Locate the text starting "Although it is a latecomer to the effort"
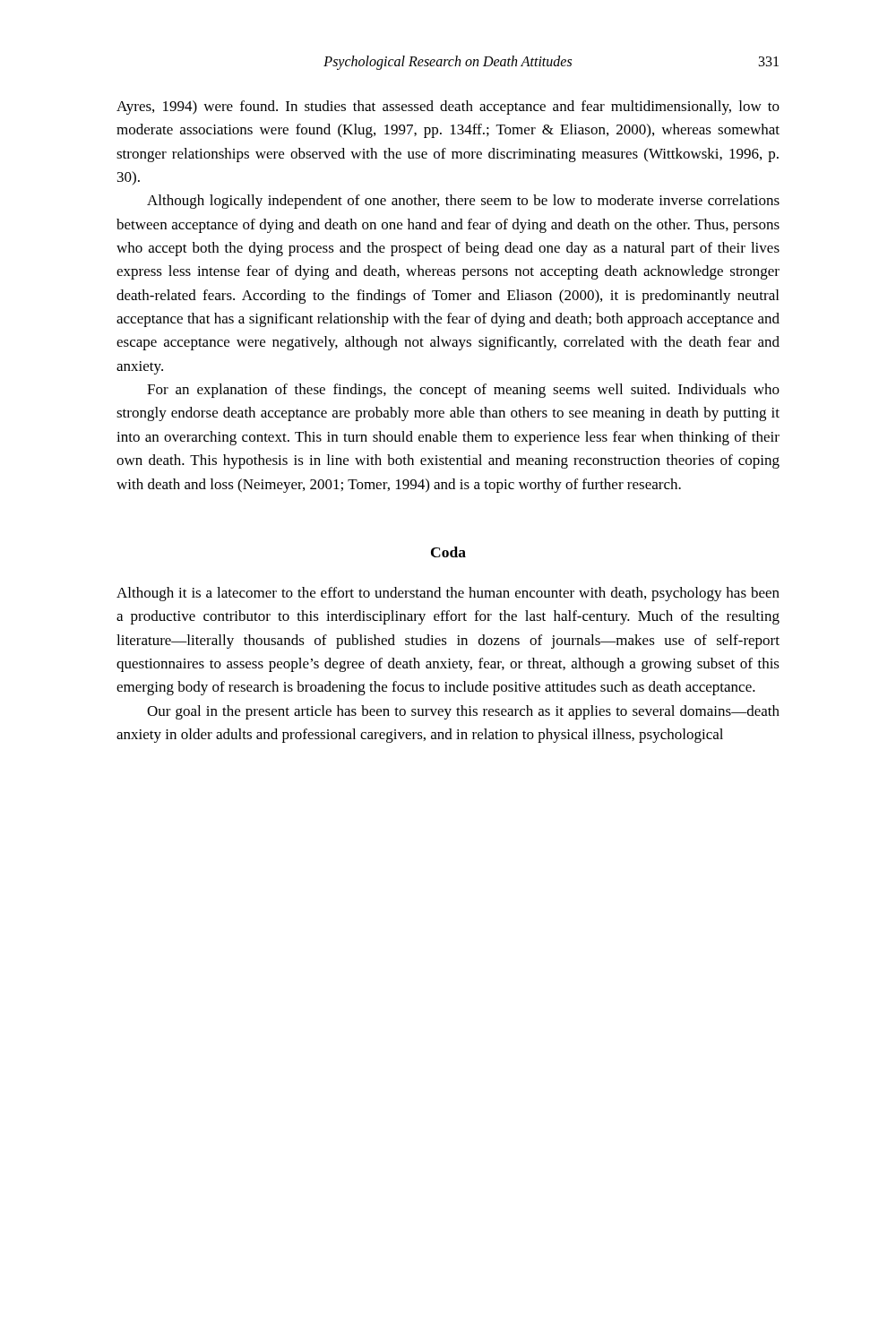Viewport: 896px width, 1344px height. [x=448, y=664]
